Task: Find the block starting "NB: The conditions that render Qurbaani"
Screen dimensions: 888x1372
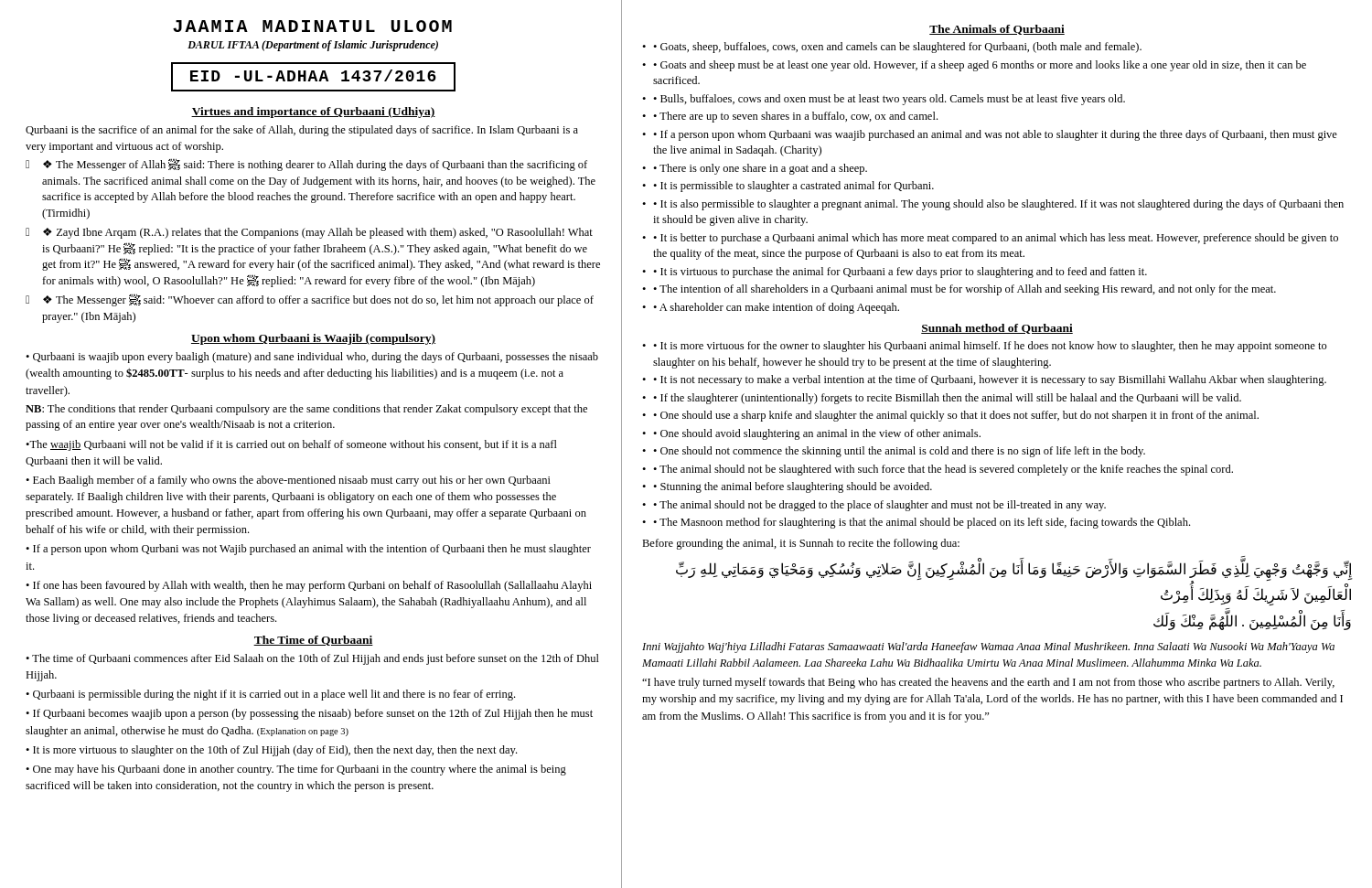Action: pyautogui.click(x=307, y=416)
